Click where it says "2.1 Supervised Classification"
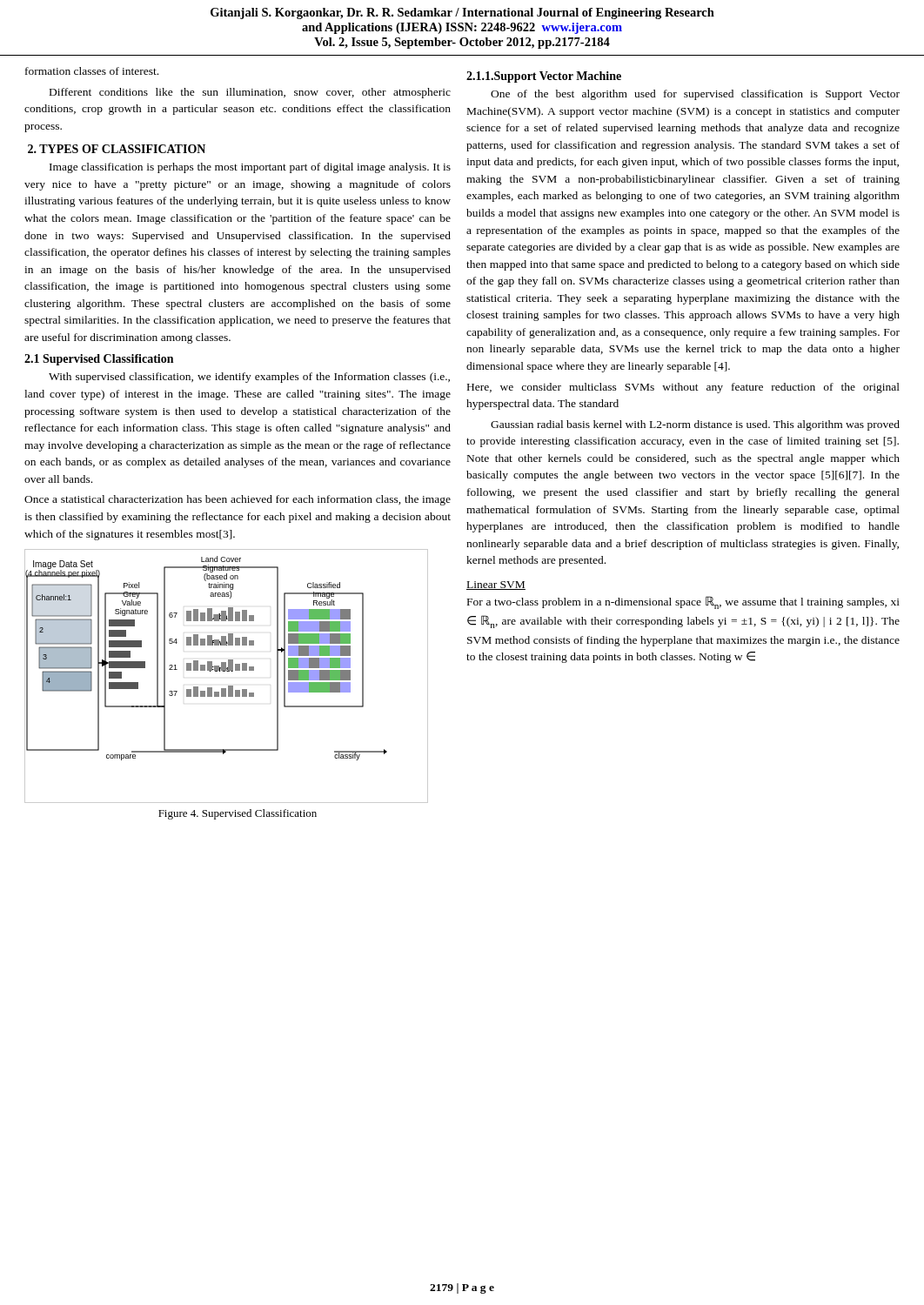The width and height of the screenshot is (924, 1305). tap(99, 359)
